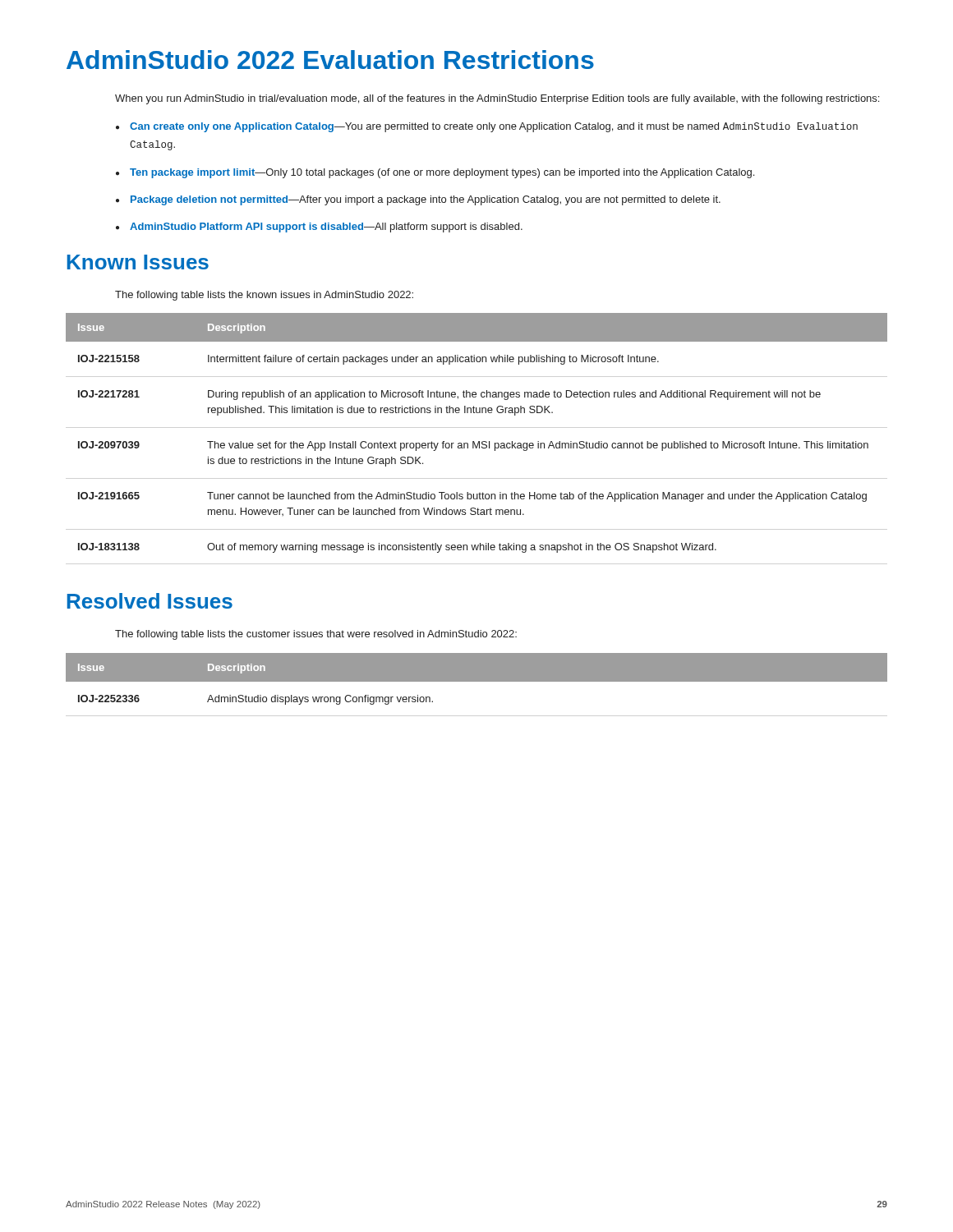The image size is (953, 1232).
Task: Where is the passage that starts "Can create only"?
Action: tap(509, 136)
